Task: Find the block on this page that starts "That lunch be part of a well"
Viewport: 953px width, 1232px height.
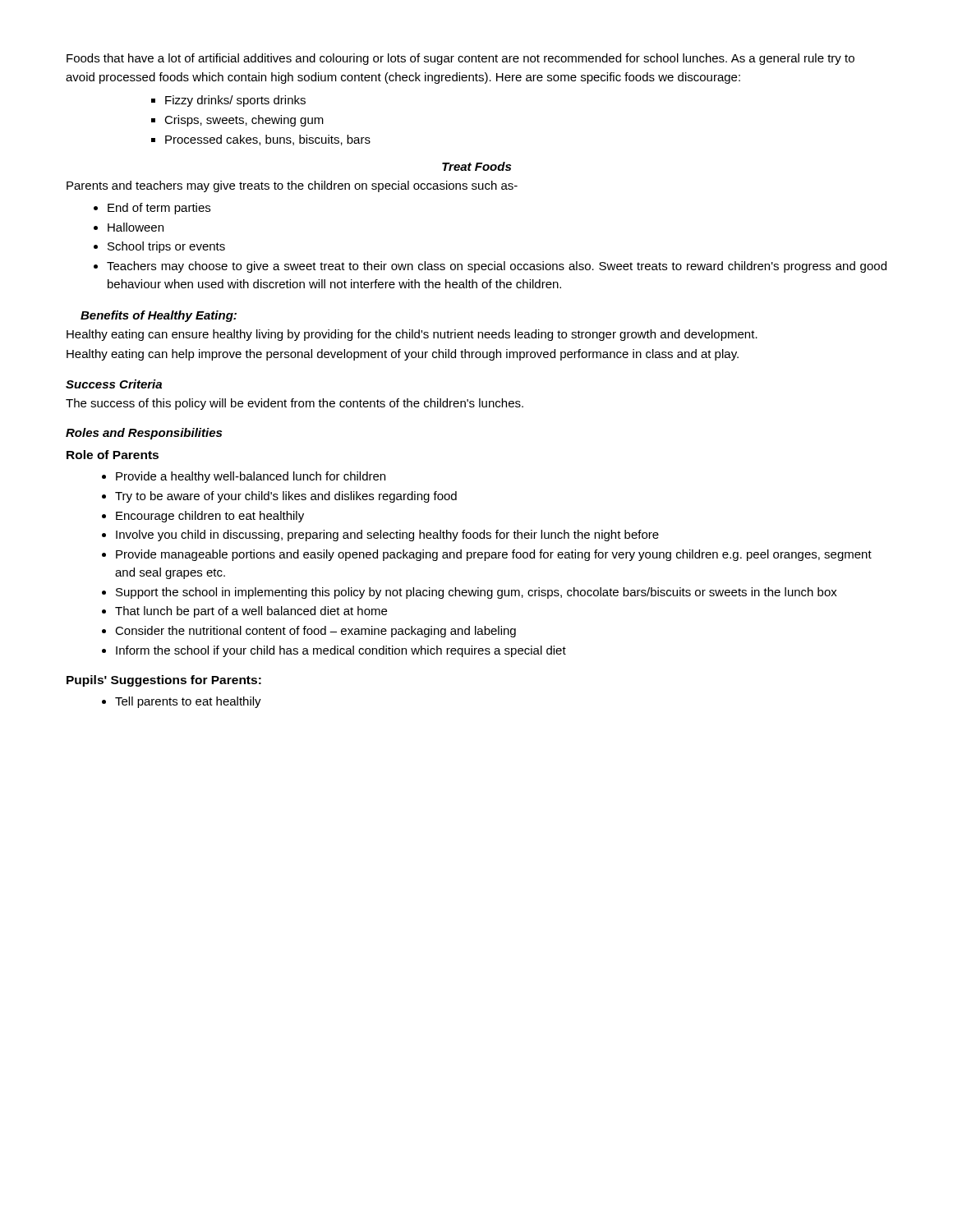Action: coord(251,611)
